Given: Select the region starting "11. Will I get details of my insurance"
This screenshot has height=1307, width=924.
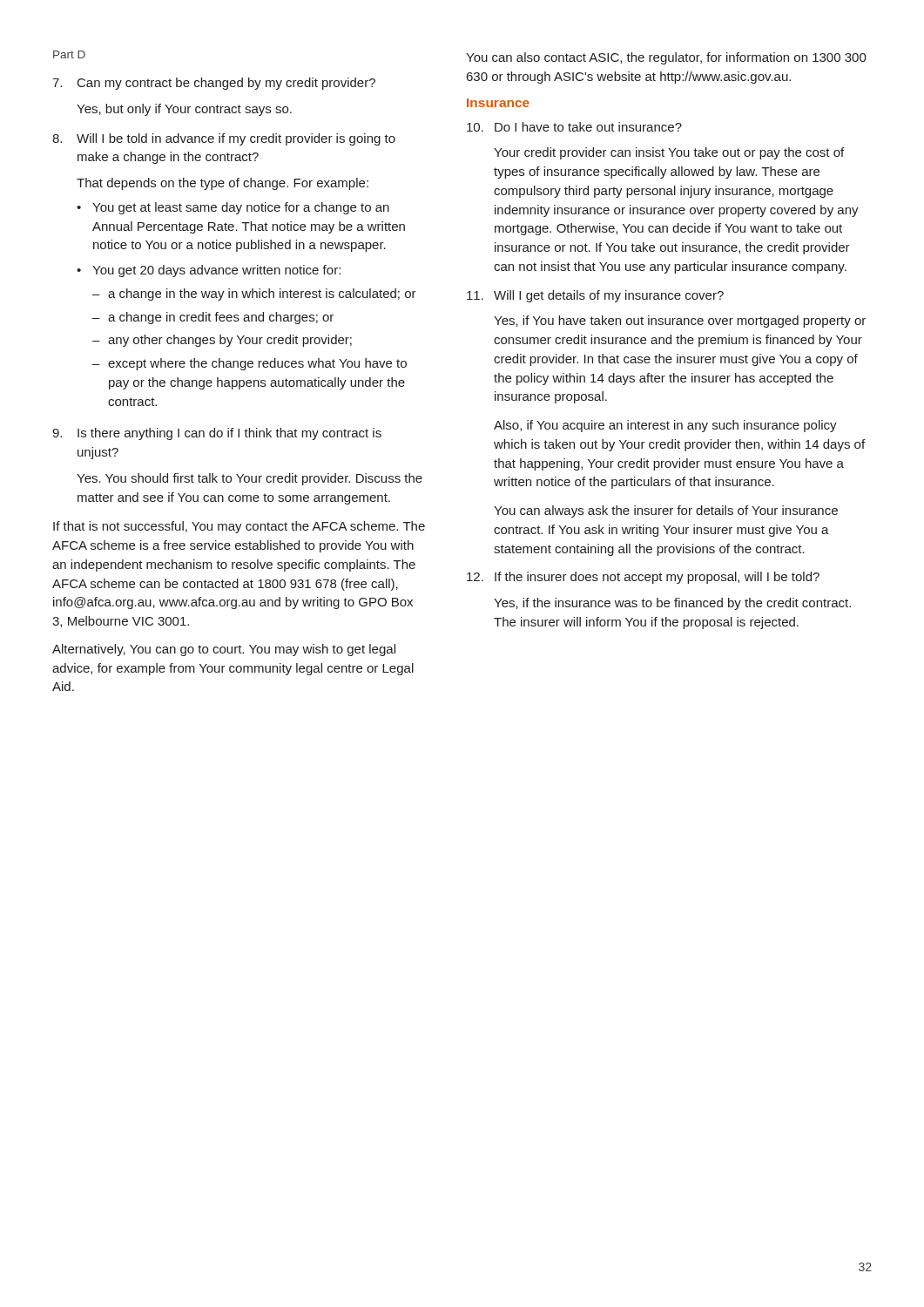Looking at the screenshot, I should 595,295.
